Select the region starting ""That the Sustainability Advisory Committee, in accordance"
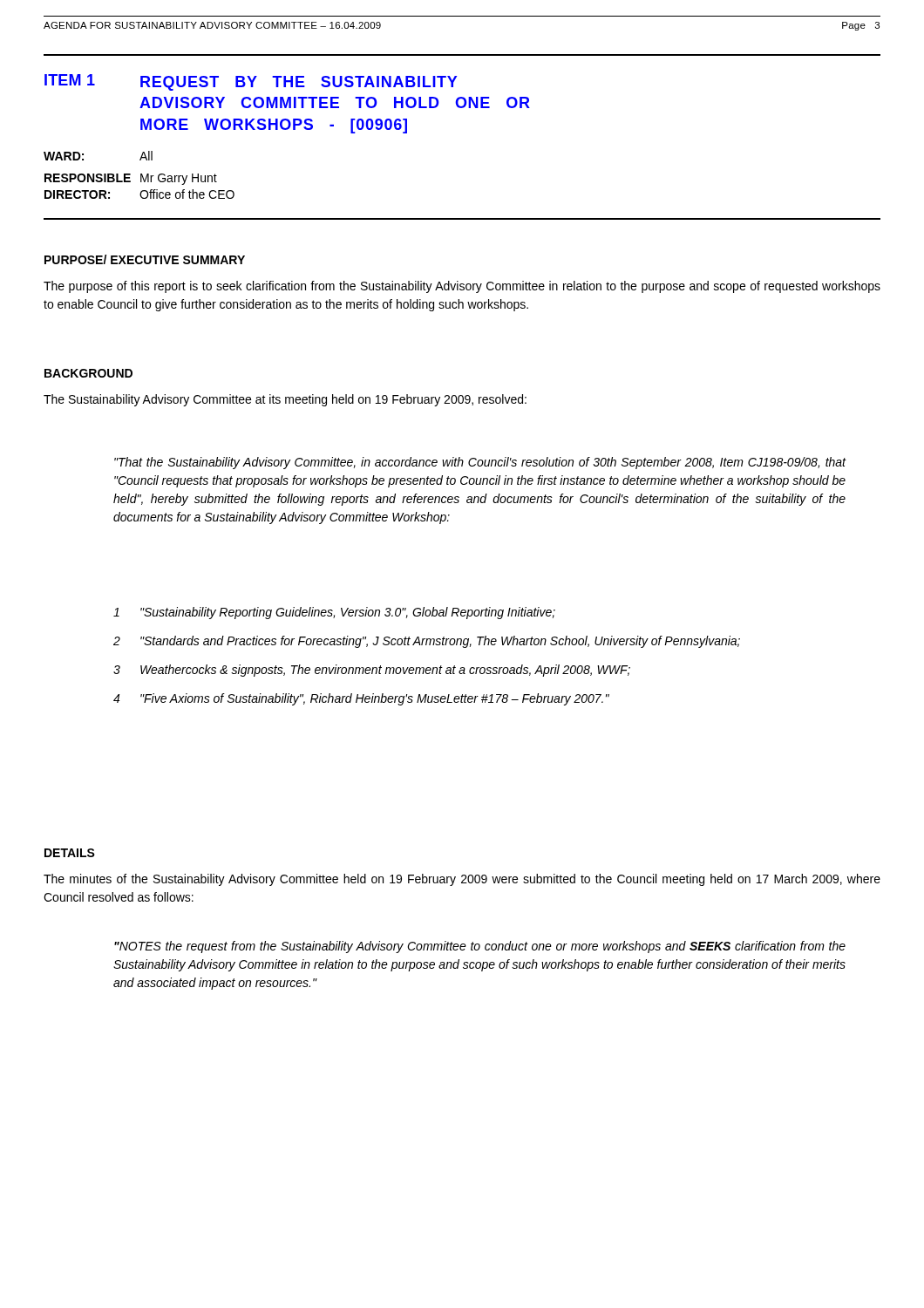This screenshot has width=924, height=1308. point(479,490)
